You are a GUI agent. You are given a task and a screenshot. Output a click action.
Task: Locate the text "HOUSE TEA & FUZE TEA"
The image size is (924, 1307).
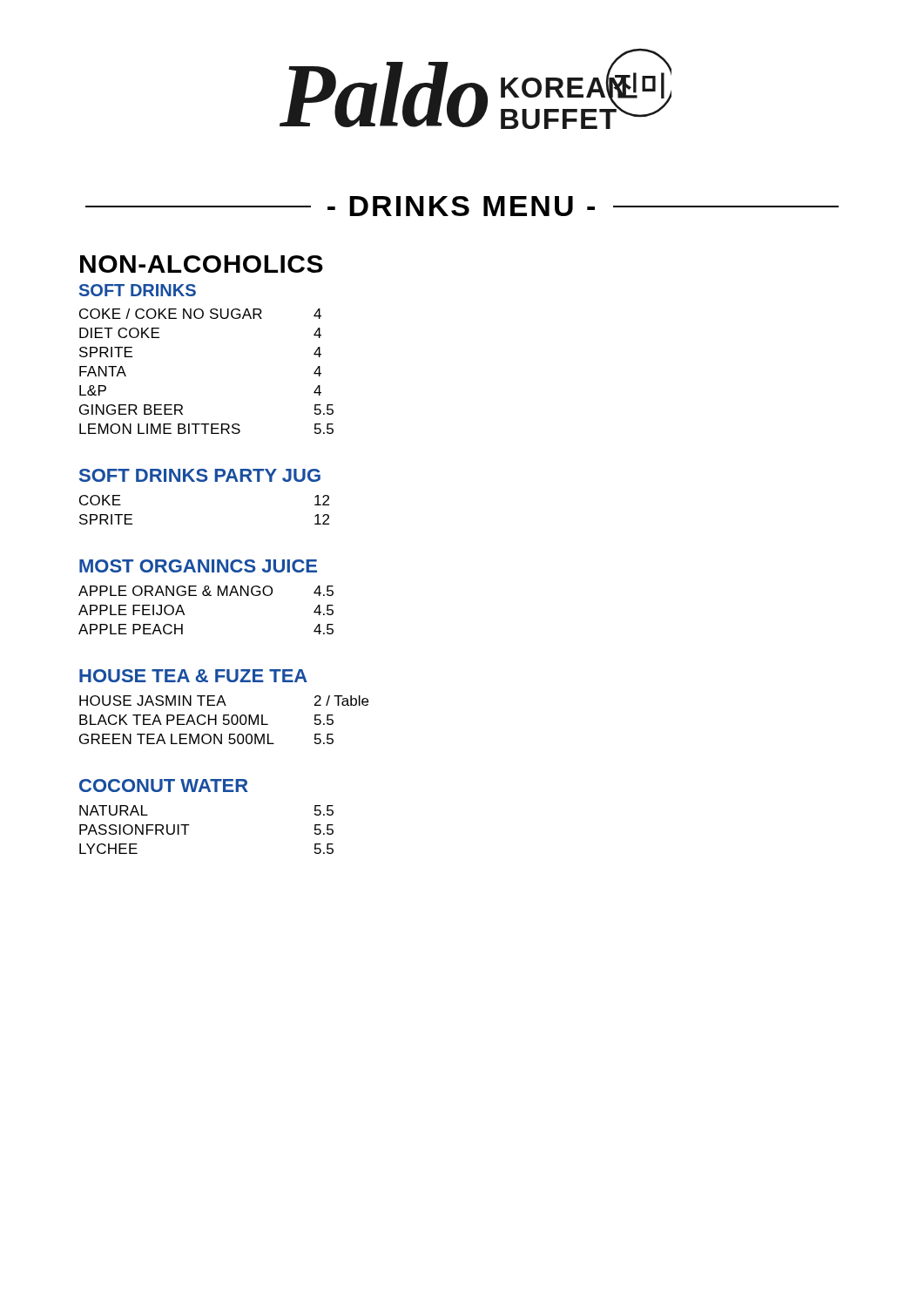pos(193,676)
